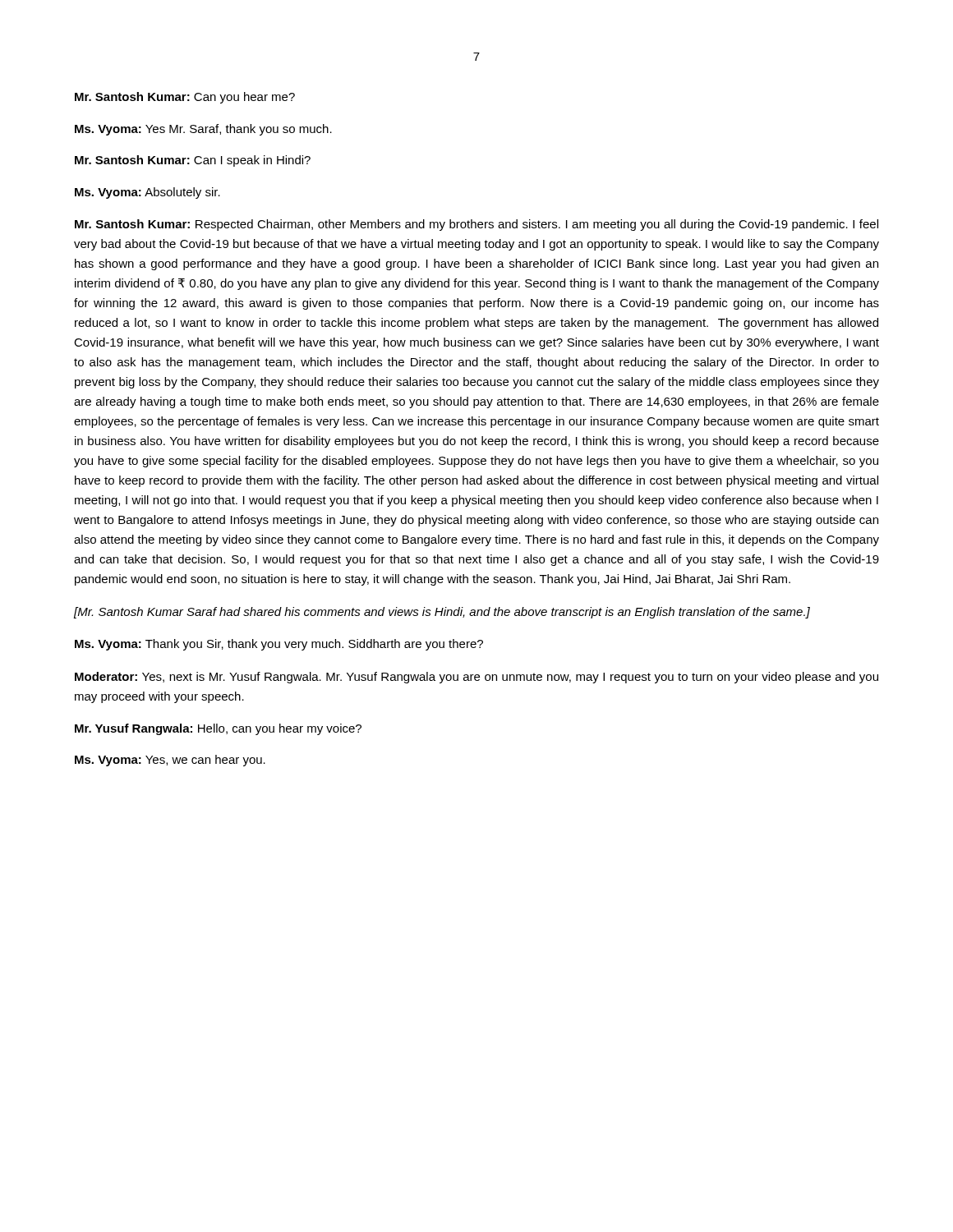Where is the passage that starts "Mr. Yusuf Rangwala: Hello, can"?

[x=218, y=728]
